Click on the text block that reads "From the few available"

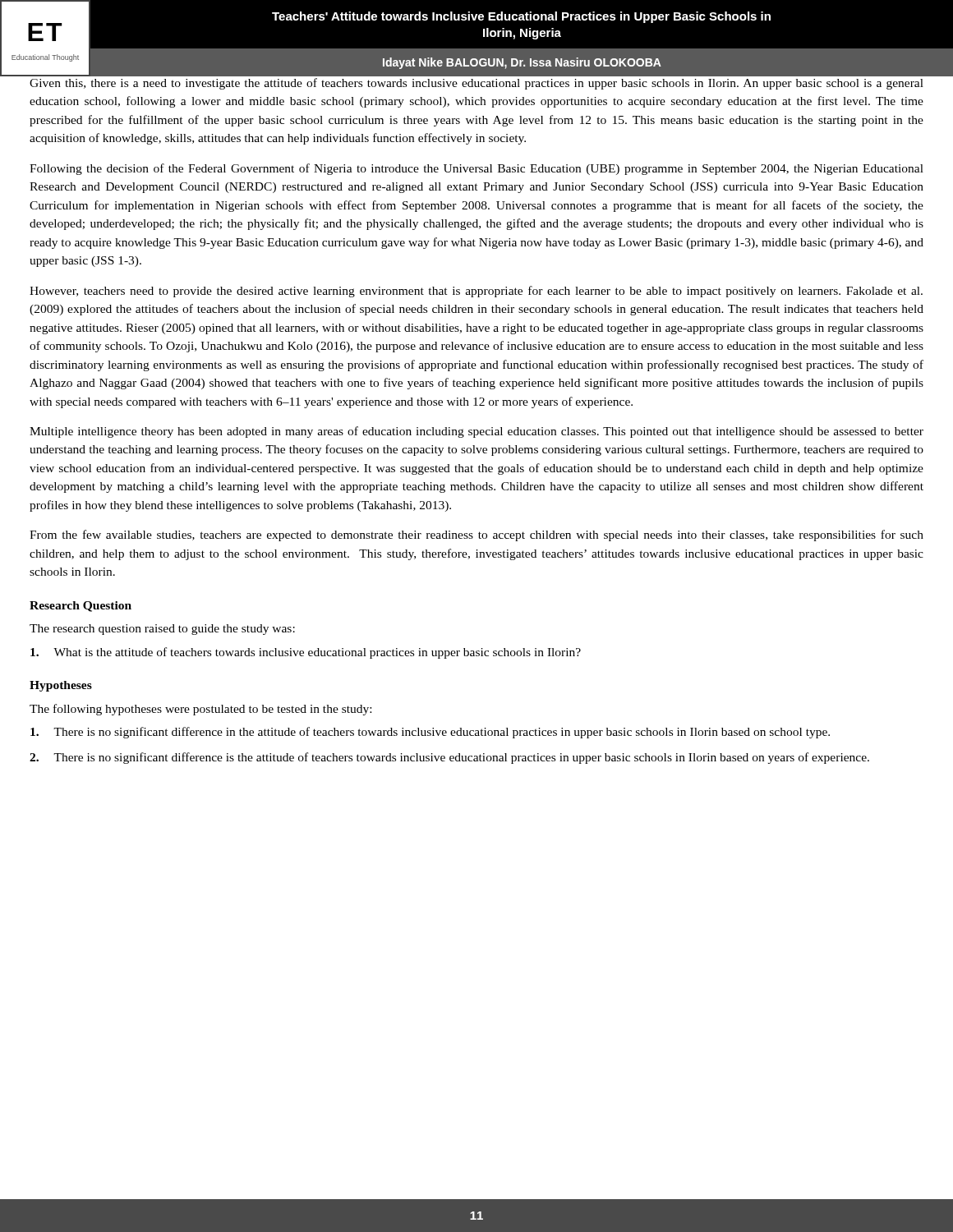[x=476, y=553]
